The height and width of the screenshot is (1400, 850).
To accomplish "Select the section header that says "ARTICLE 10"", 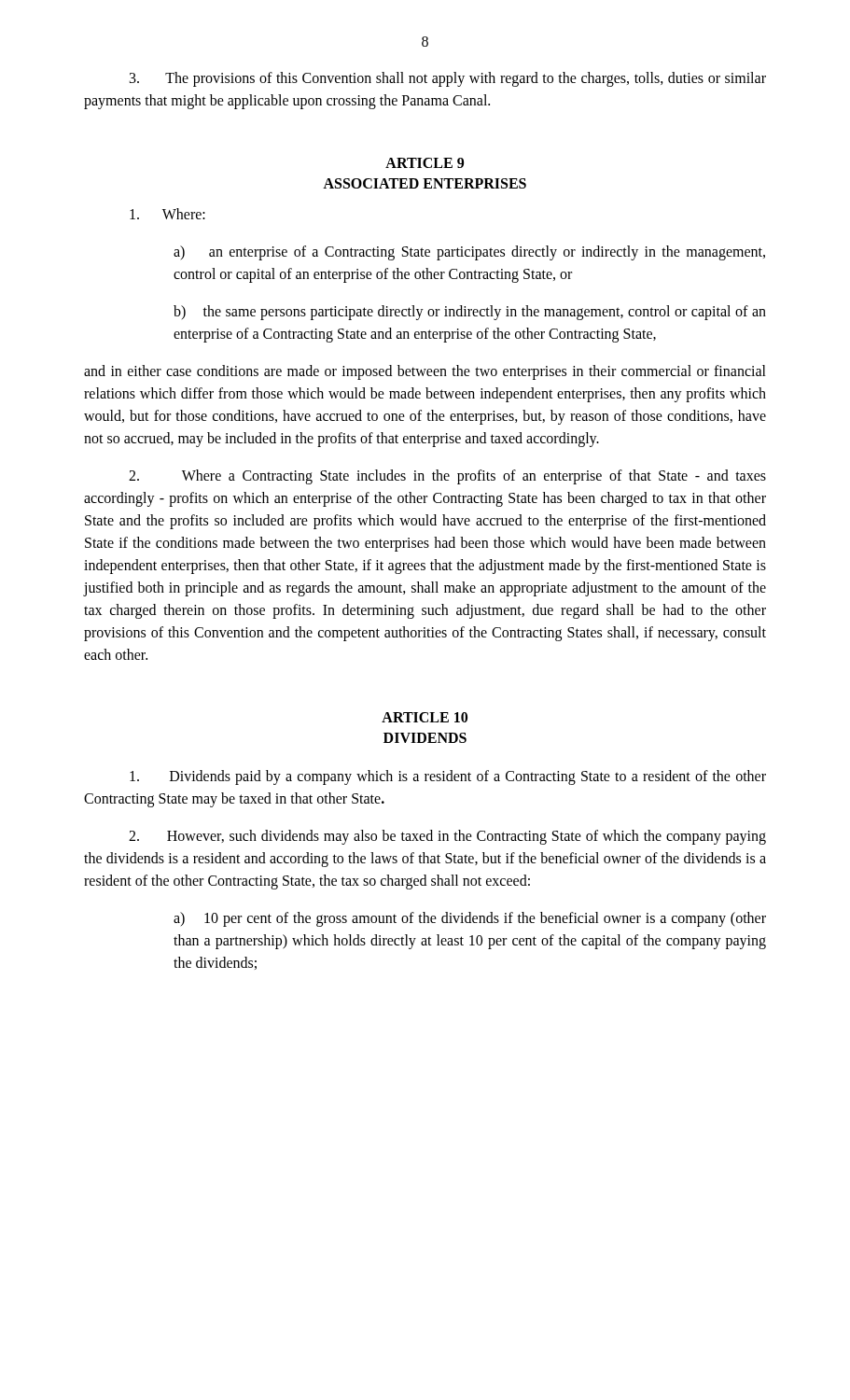I will pos(425,717).
